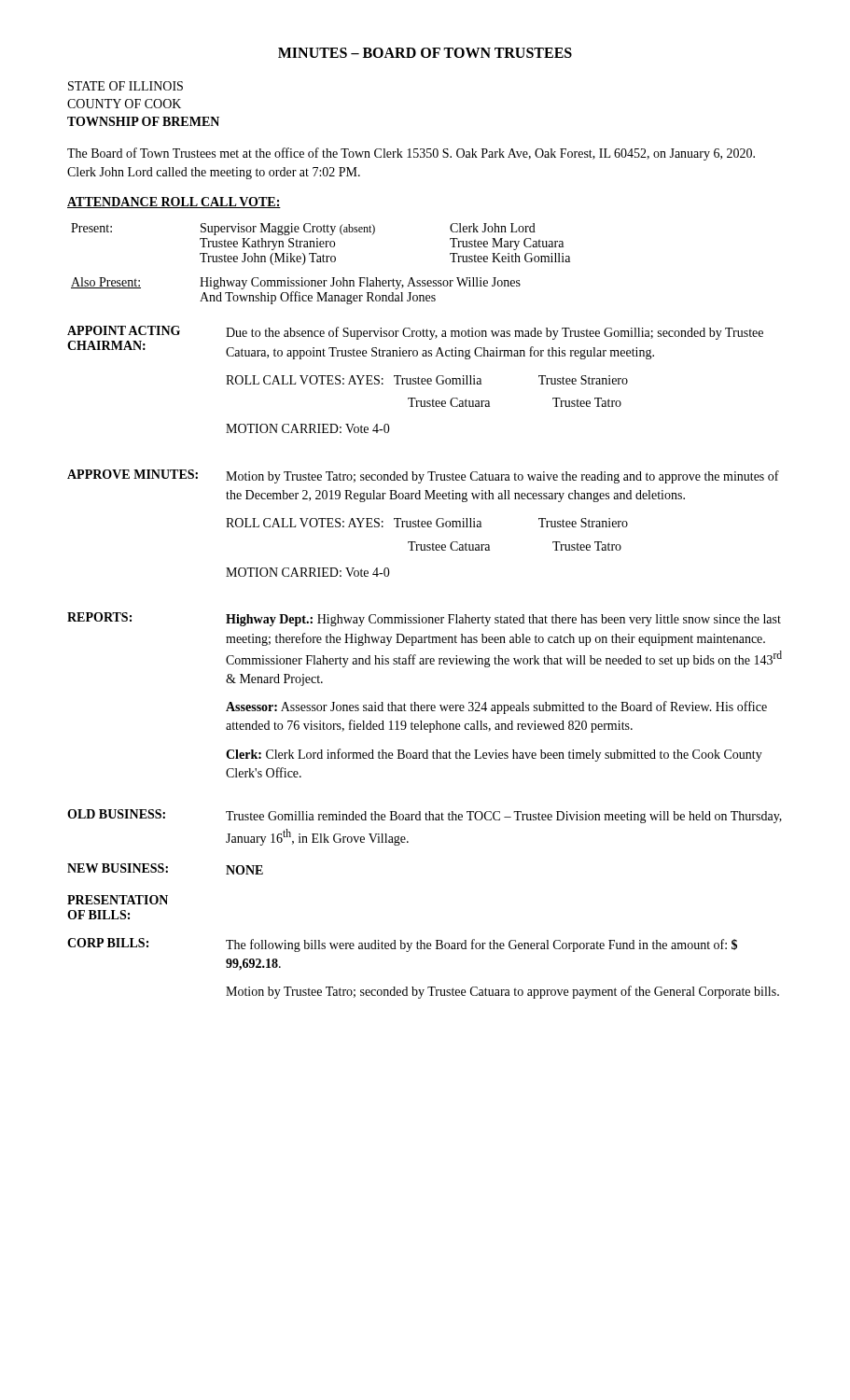Click on the table containing "Supervisor Maggie Crotty (absent)"
The height and width of the screenshot is (1400, 850).
[x=425, y=263]
